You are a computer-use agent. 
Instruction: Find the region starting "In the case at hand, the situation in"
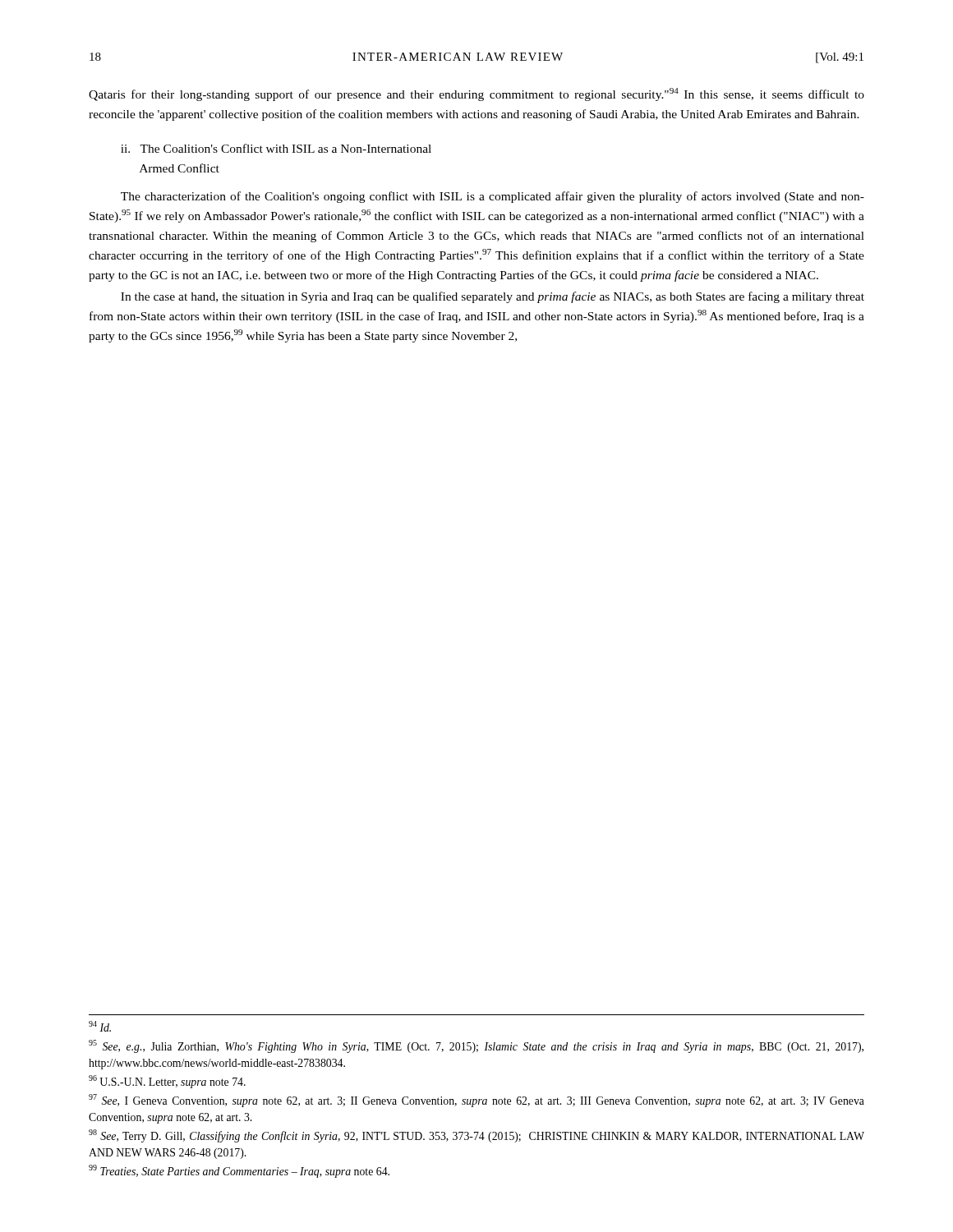click(x=476, y=317)
